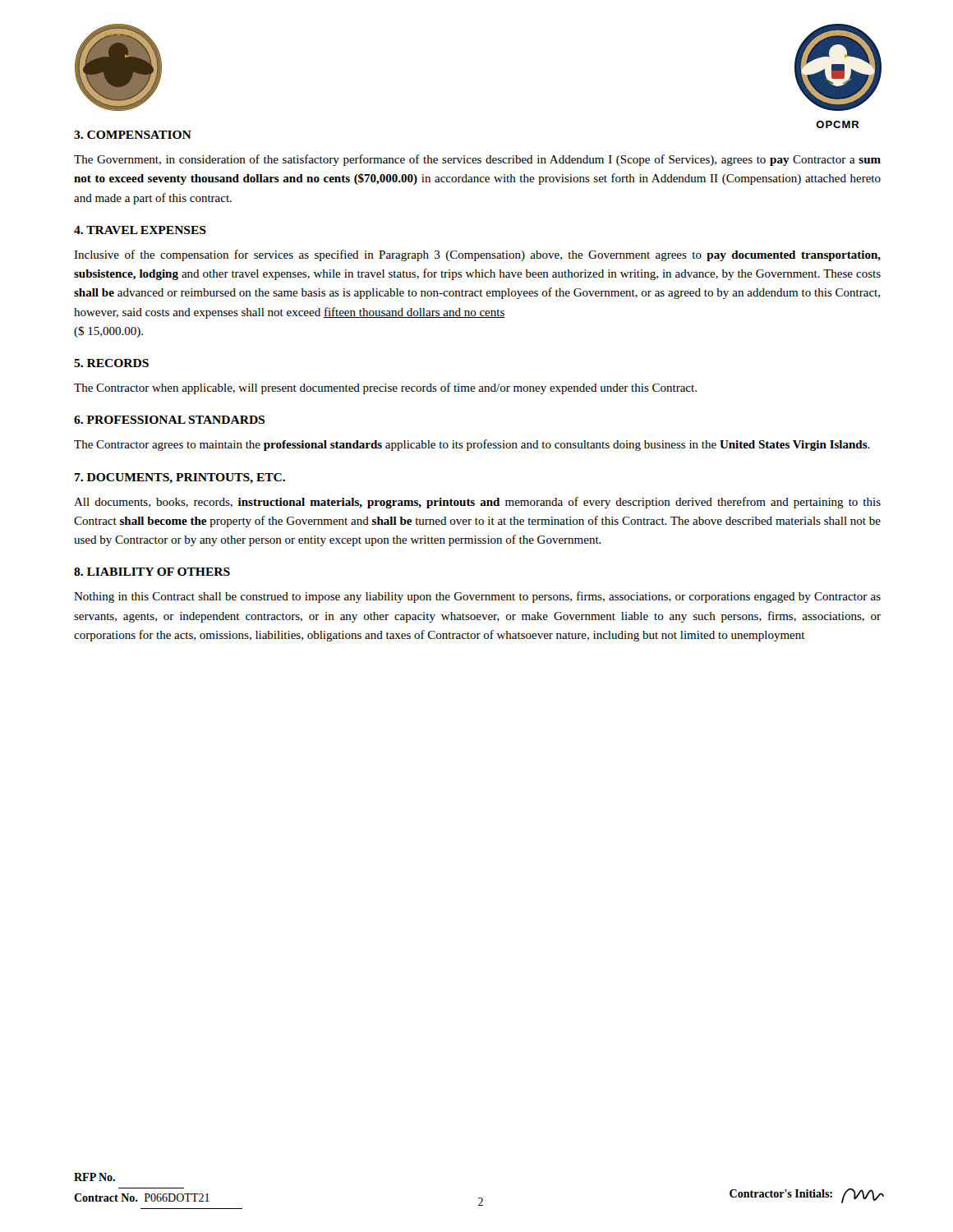The height and width of the screenshot is (1232, 953).
Task: Find "5. RECORDS" on this page
Action: tap(111, 363)
